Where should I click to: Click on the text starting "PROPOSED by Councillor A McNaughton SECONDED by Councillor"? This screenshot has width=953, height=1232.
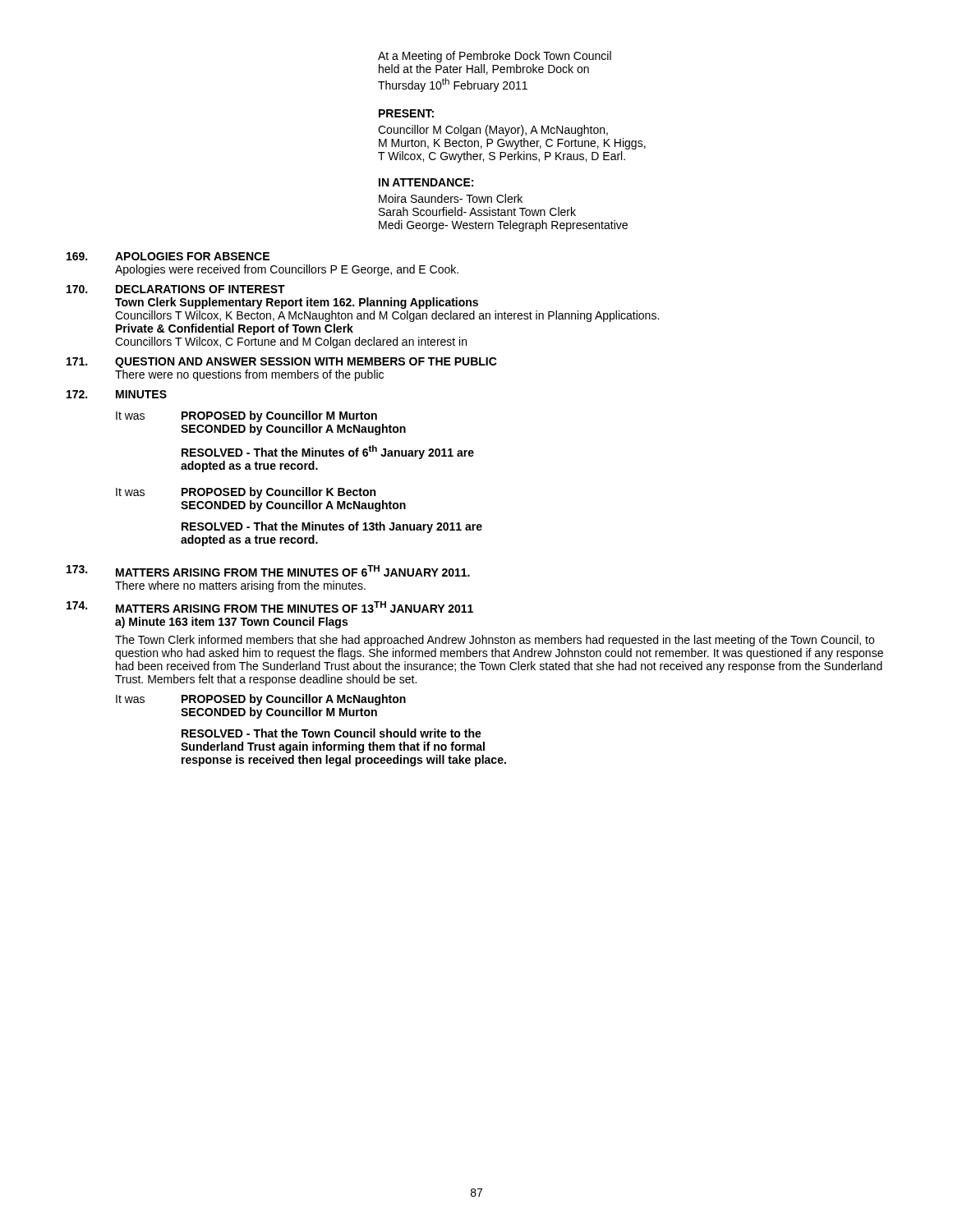click(x=293, y=705)
